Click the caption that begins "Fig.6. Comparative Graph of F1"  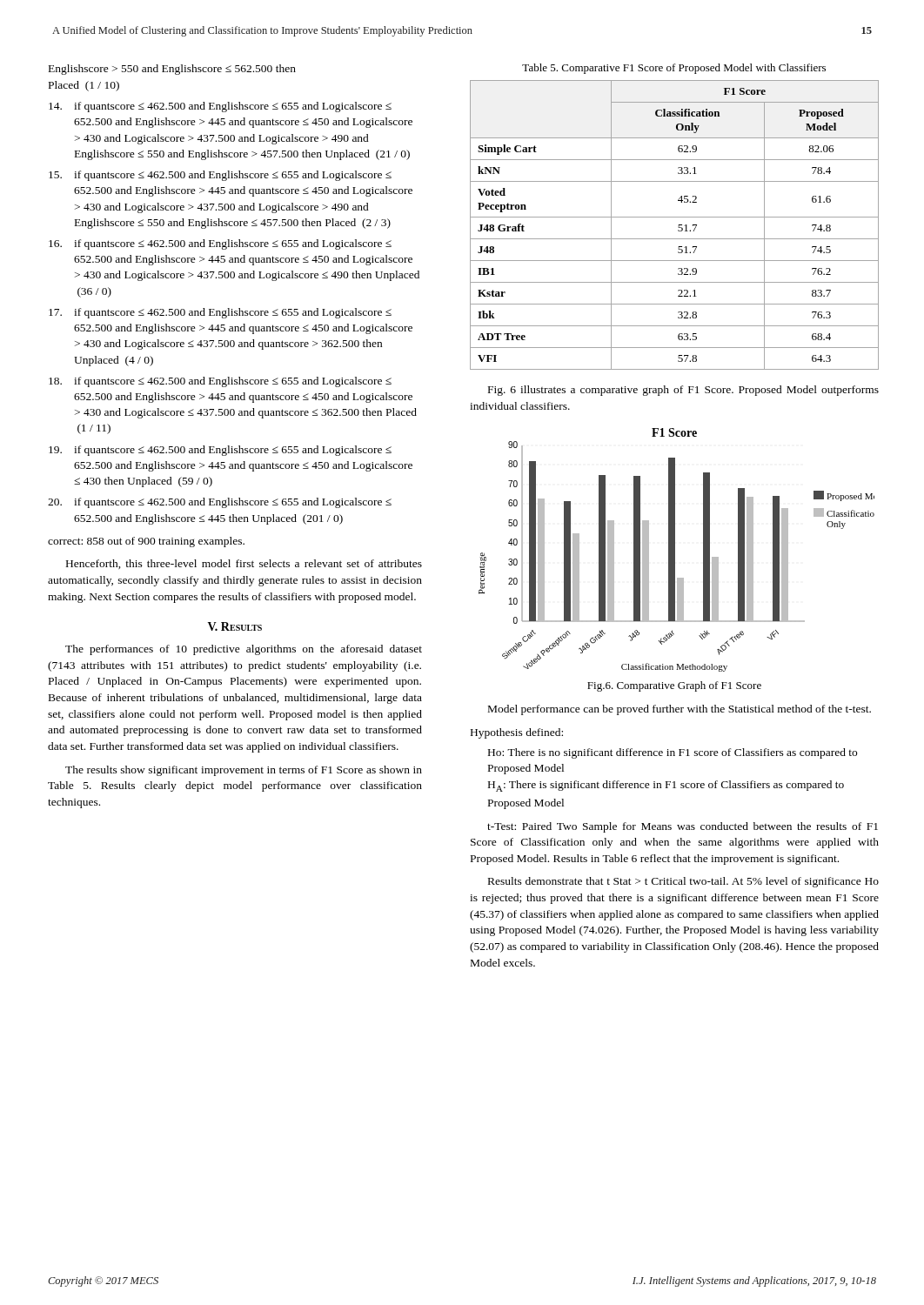point(674,685)
